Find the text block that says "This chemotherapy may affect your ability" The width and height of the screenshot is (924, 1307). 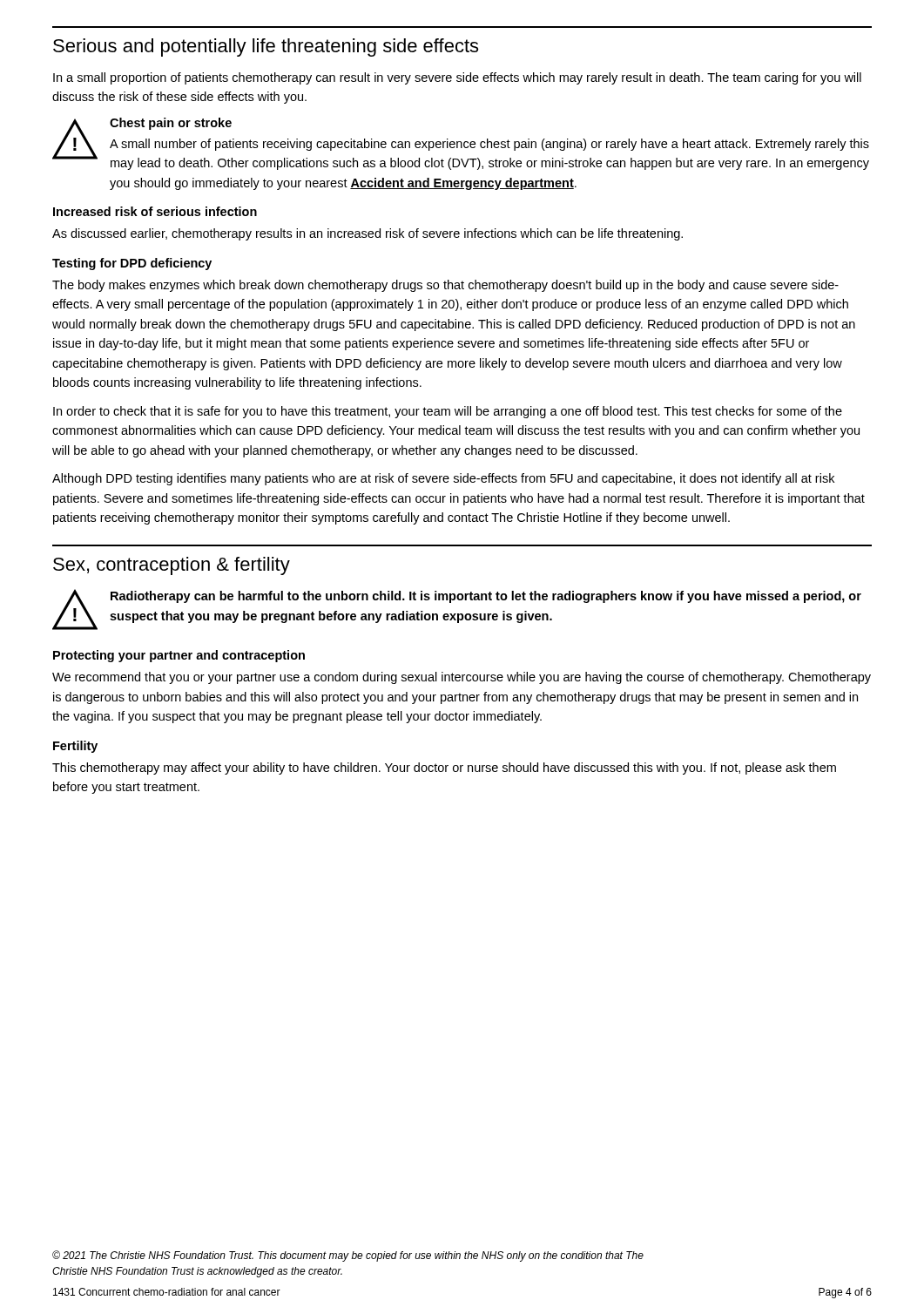coord(445,777)
